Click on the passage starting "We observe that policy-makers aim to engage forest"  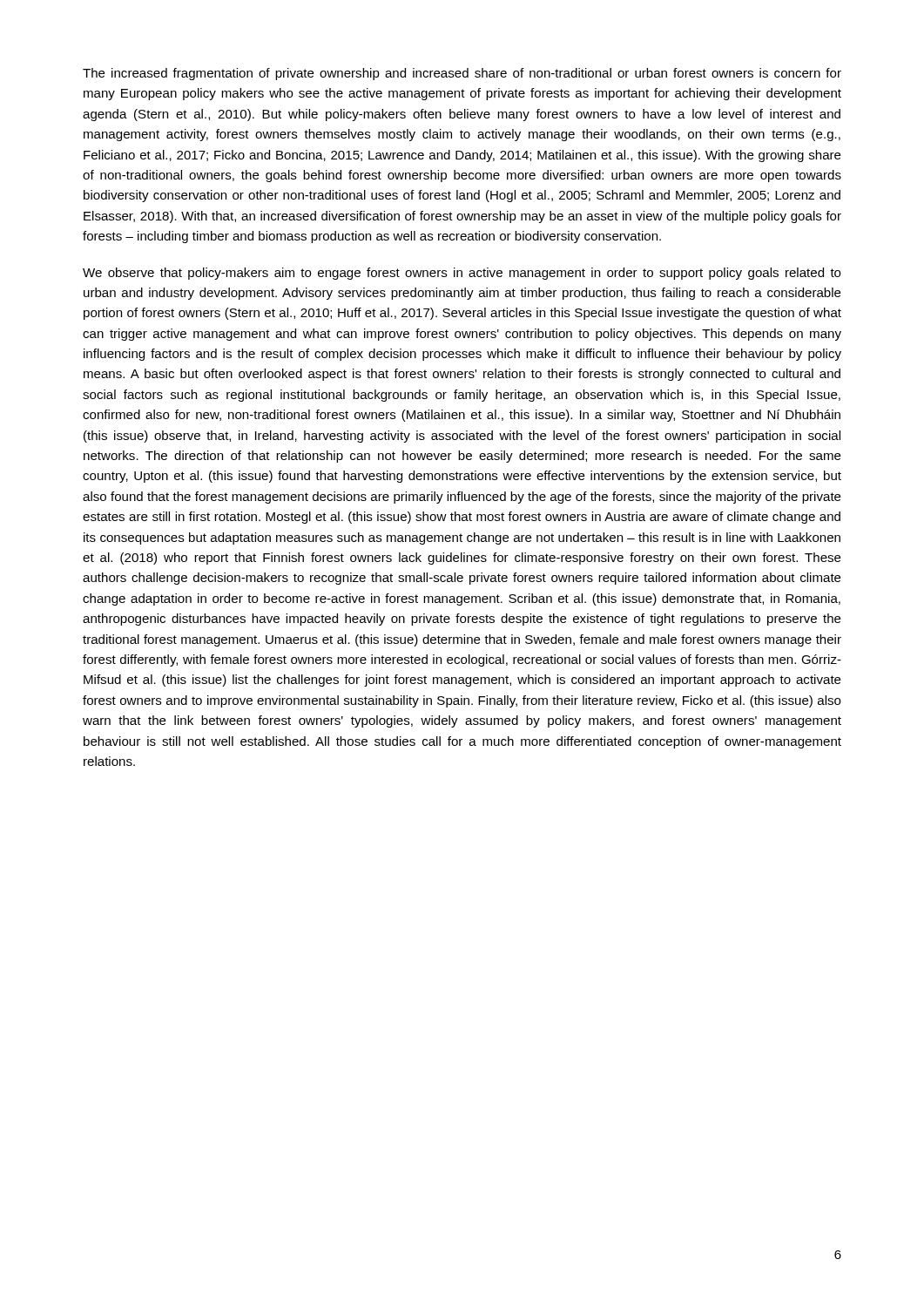pos(462,516)
